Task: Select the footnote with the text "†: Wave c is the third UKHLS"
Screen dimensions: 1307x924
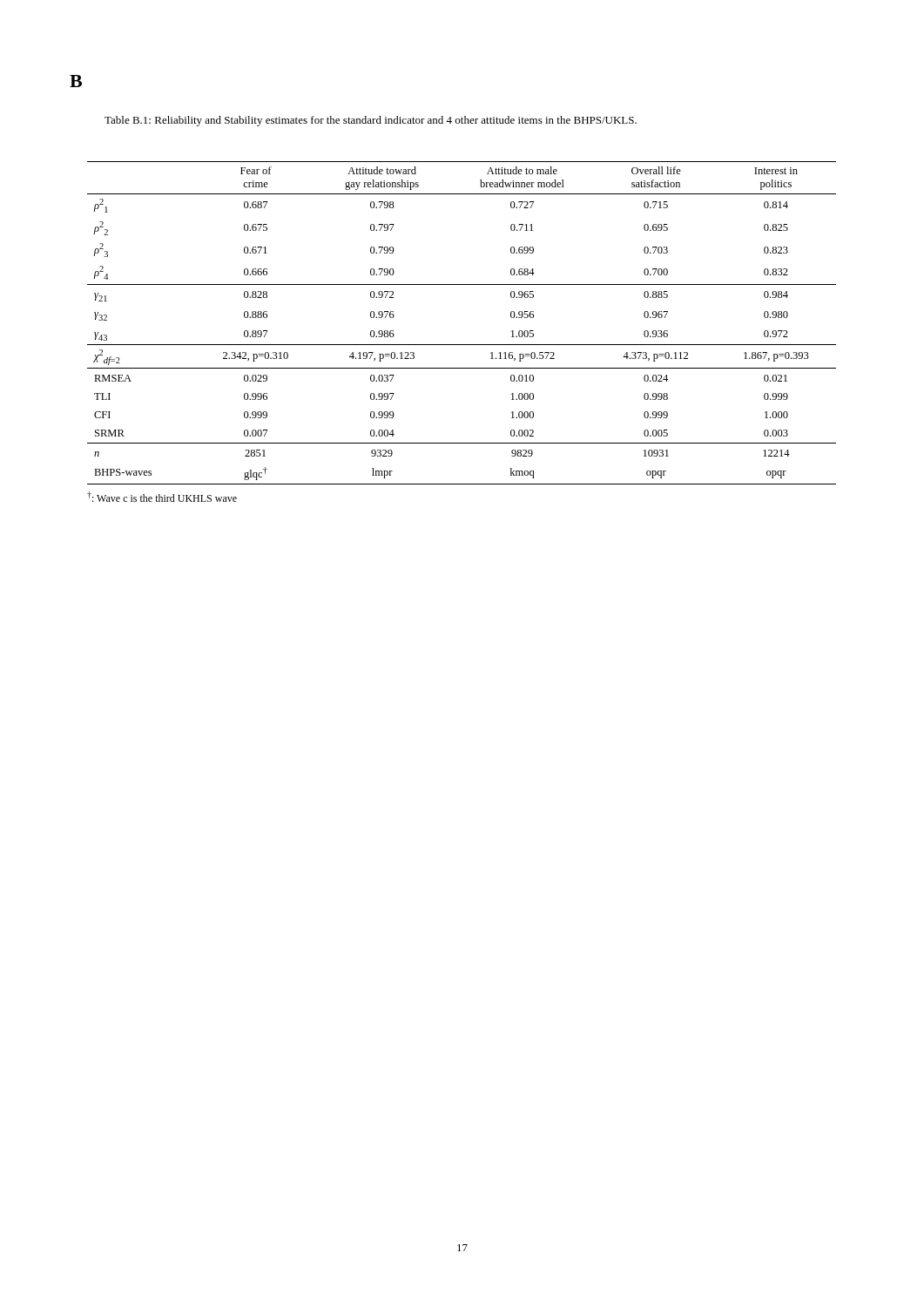Action: pos(162,497)
